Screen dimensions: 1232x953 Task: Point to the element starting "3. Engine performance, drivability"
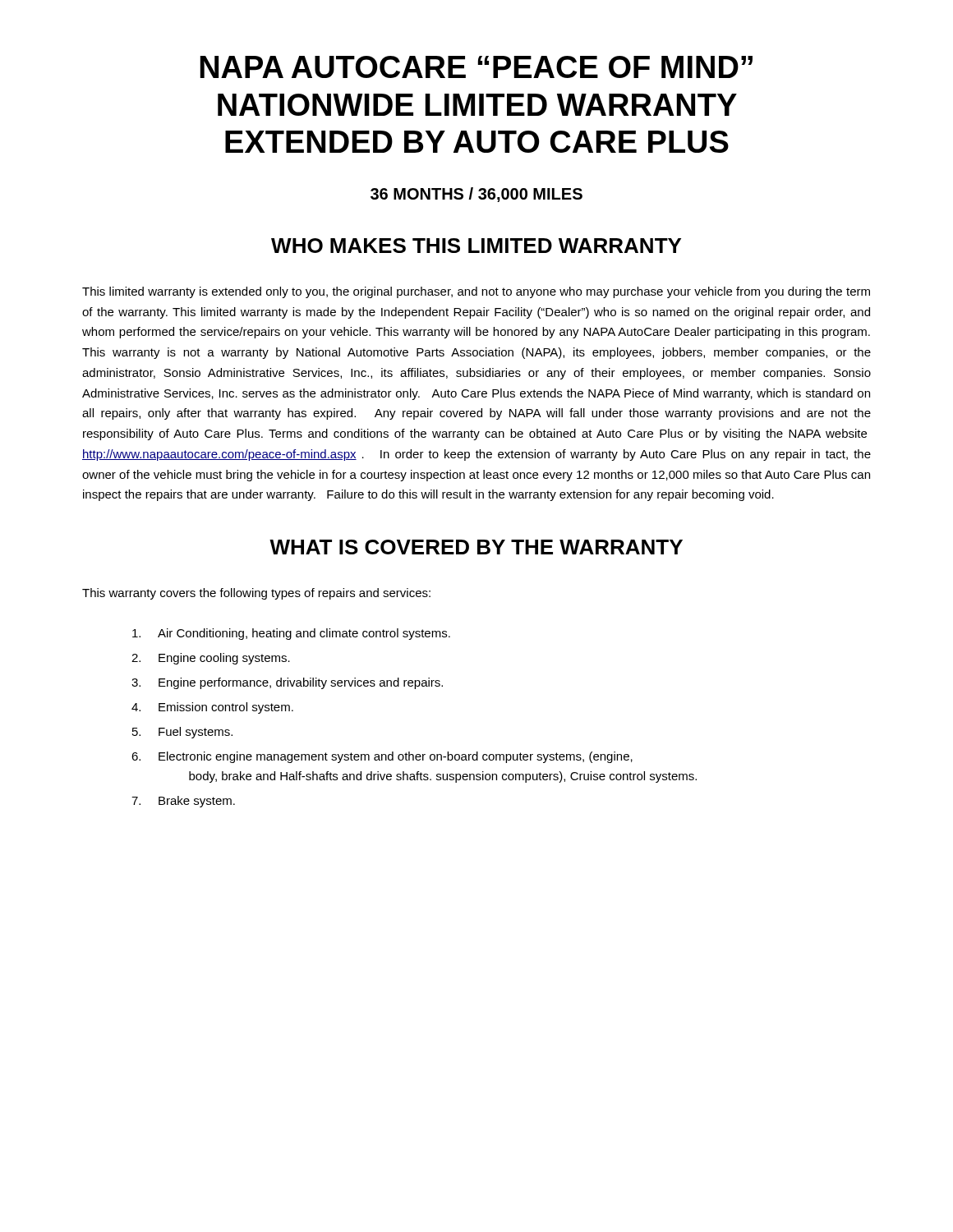[287, 683]
